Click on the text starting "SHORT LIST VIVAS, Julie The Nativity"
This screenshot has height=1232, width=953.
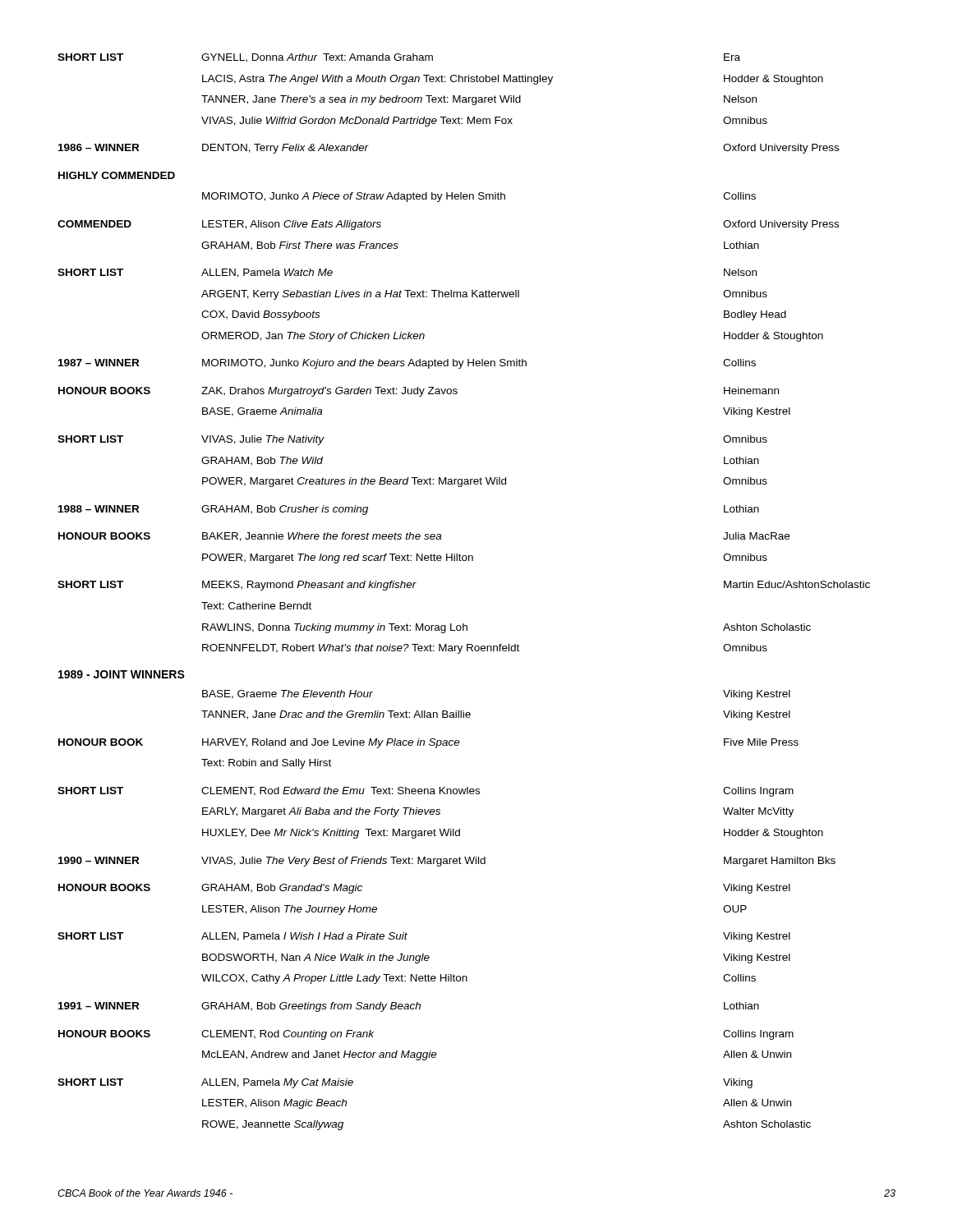(88, 439)
